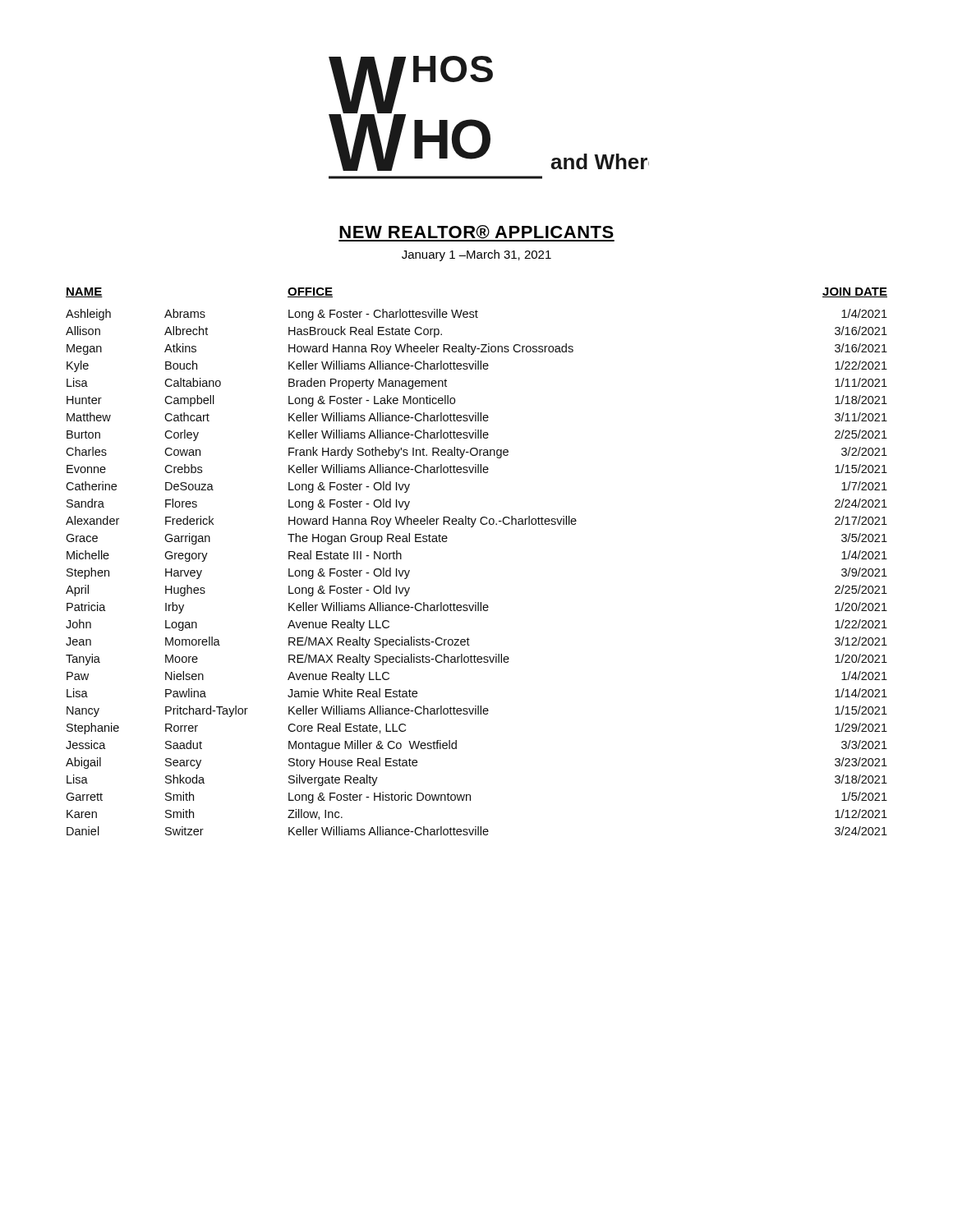Viewport: 953px width, 1232px height.
Task: Locate the logo
Action: pyautogui.click(x=476, y=99)
